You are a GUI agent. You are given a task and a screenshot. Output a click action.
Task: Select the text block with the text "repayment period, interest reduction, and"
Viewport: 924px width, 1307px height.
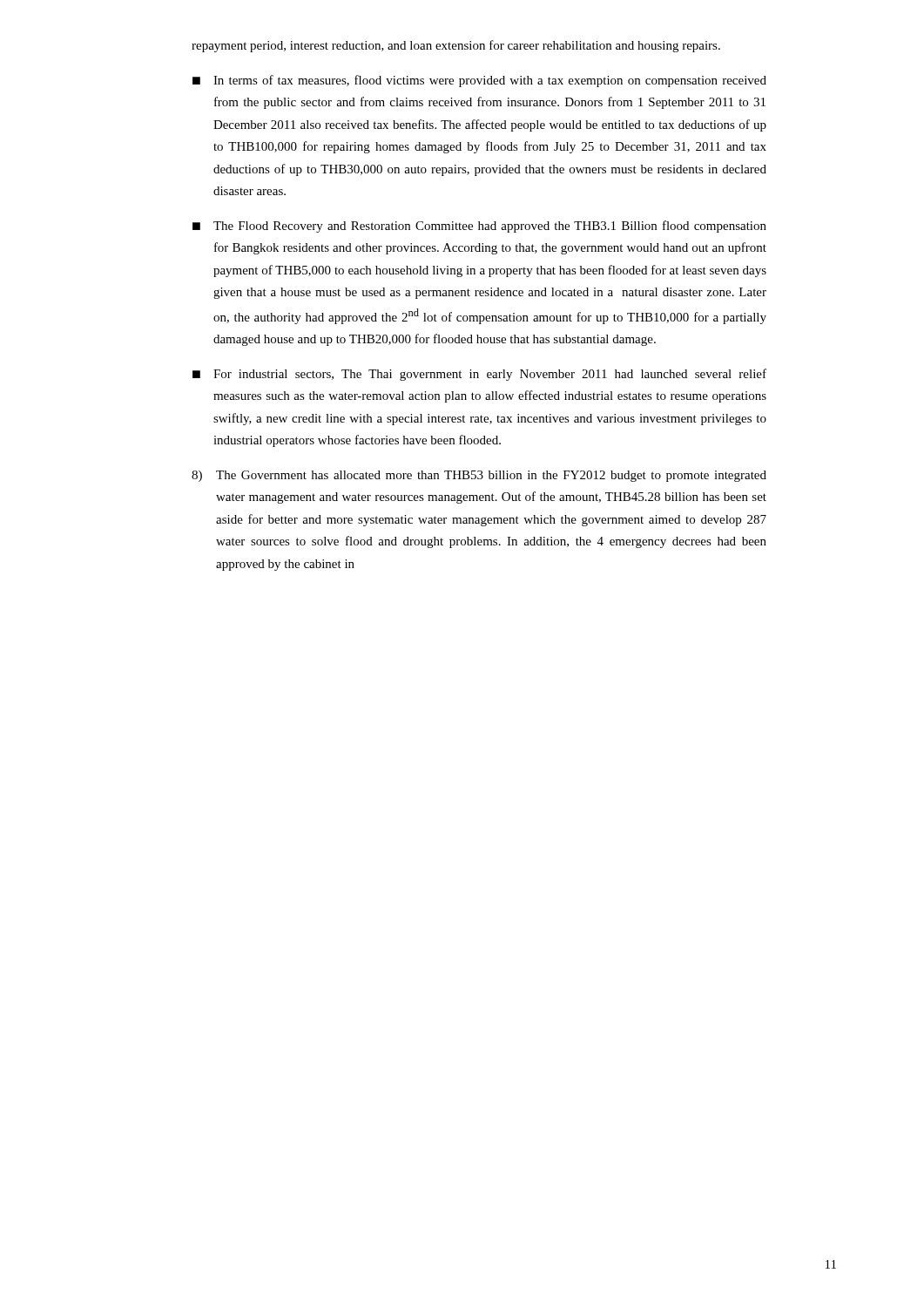click(x=456, y=45)
